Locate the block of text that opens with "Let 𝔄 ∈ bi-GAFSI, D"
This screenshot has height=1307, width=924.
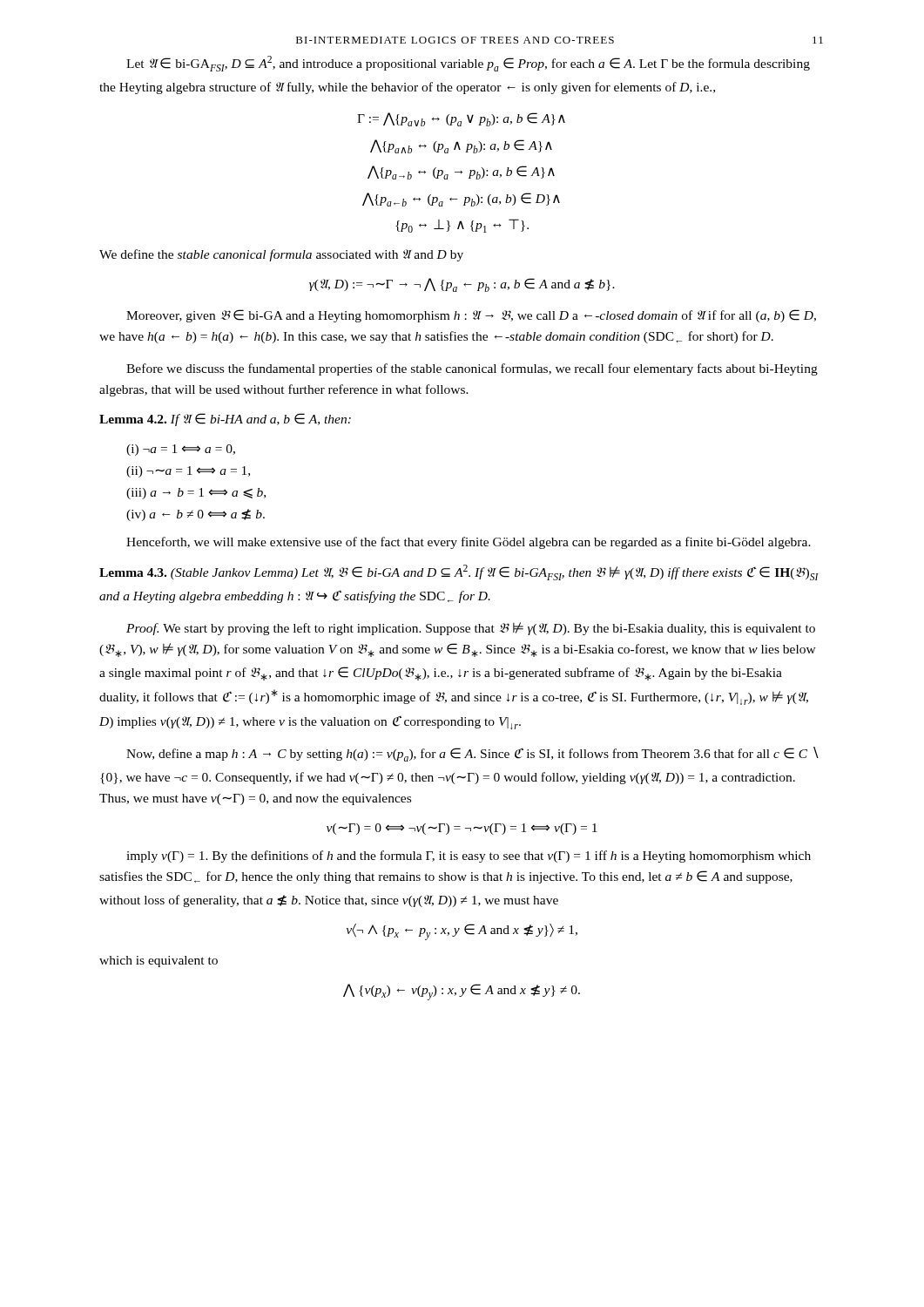tap(462, 75)
